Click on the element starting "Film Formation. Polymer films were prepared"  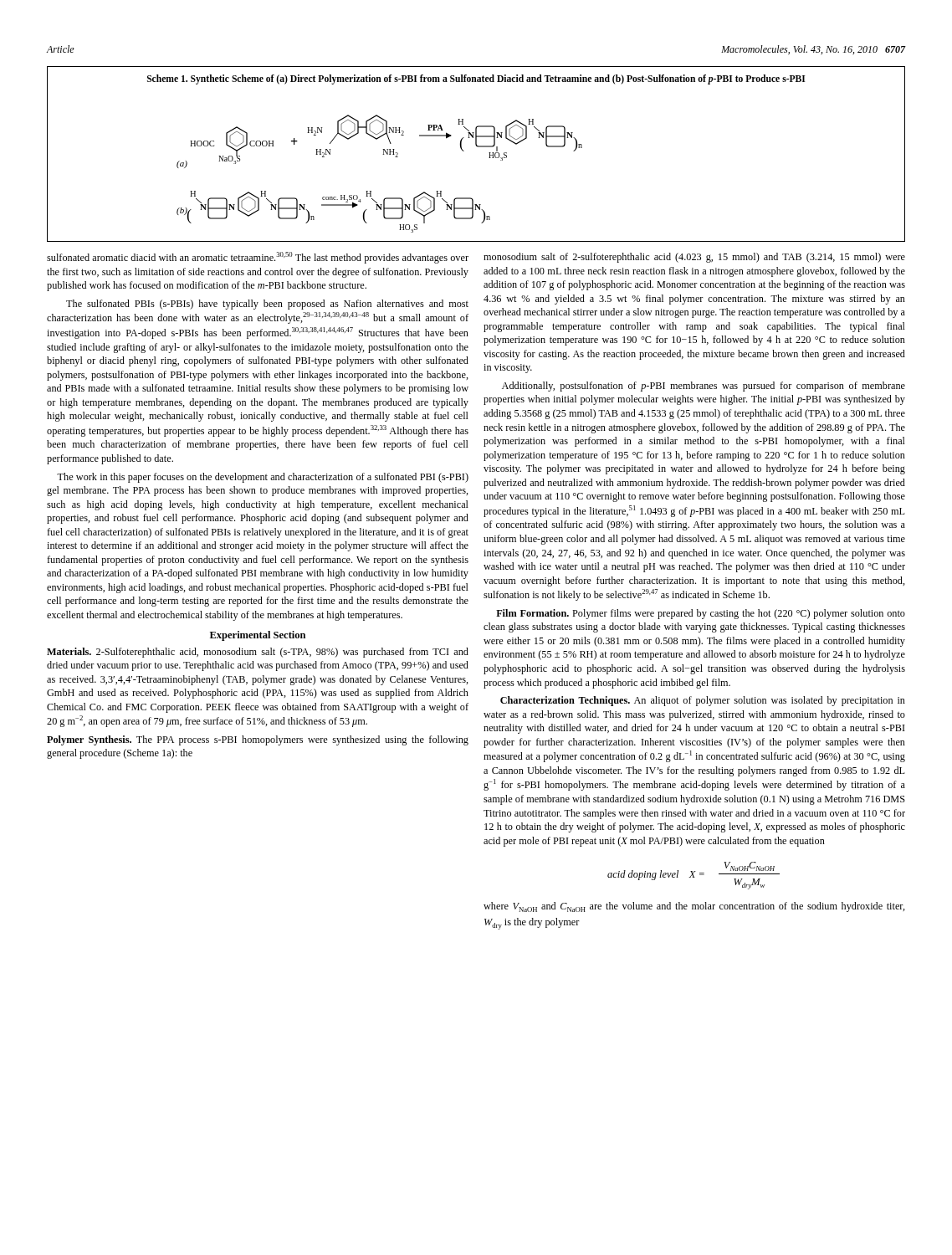click(694, 648)
